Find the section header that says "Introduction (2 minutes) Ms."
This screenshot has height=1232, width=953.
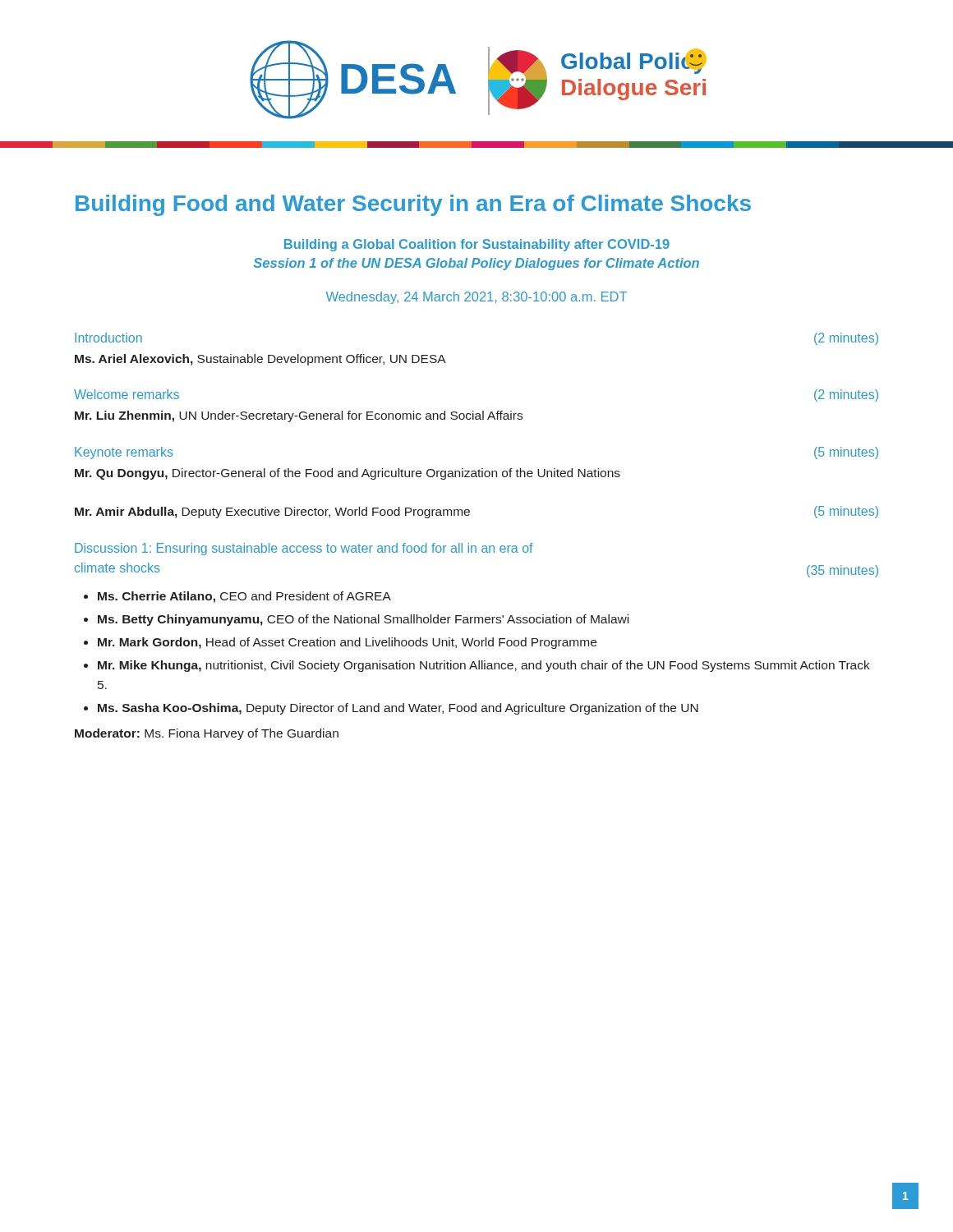(110, 339)
